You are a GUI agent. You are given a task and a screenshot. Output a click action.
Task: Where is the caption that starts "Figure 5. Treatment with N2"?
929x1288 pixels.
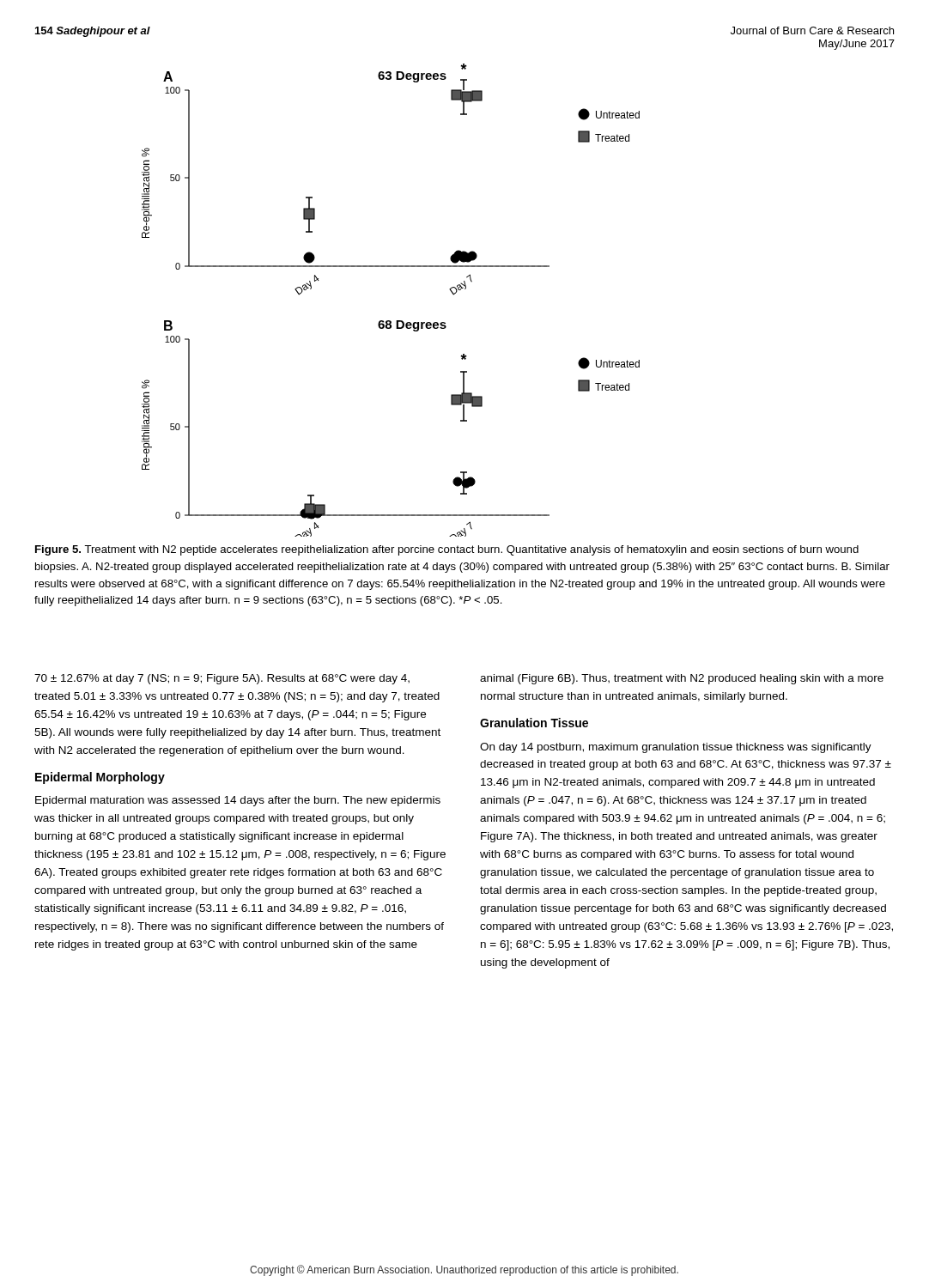(x=462, y=575)
